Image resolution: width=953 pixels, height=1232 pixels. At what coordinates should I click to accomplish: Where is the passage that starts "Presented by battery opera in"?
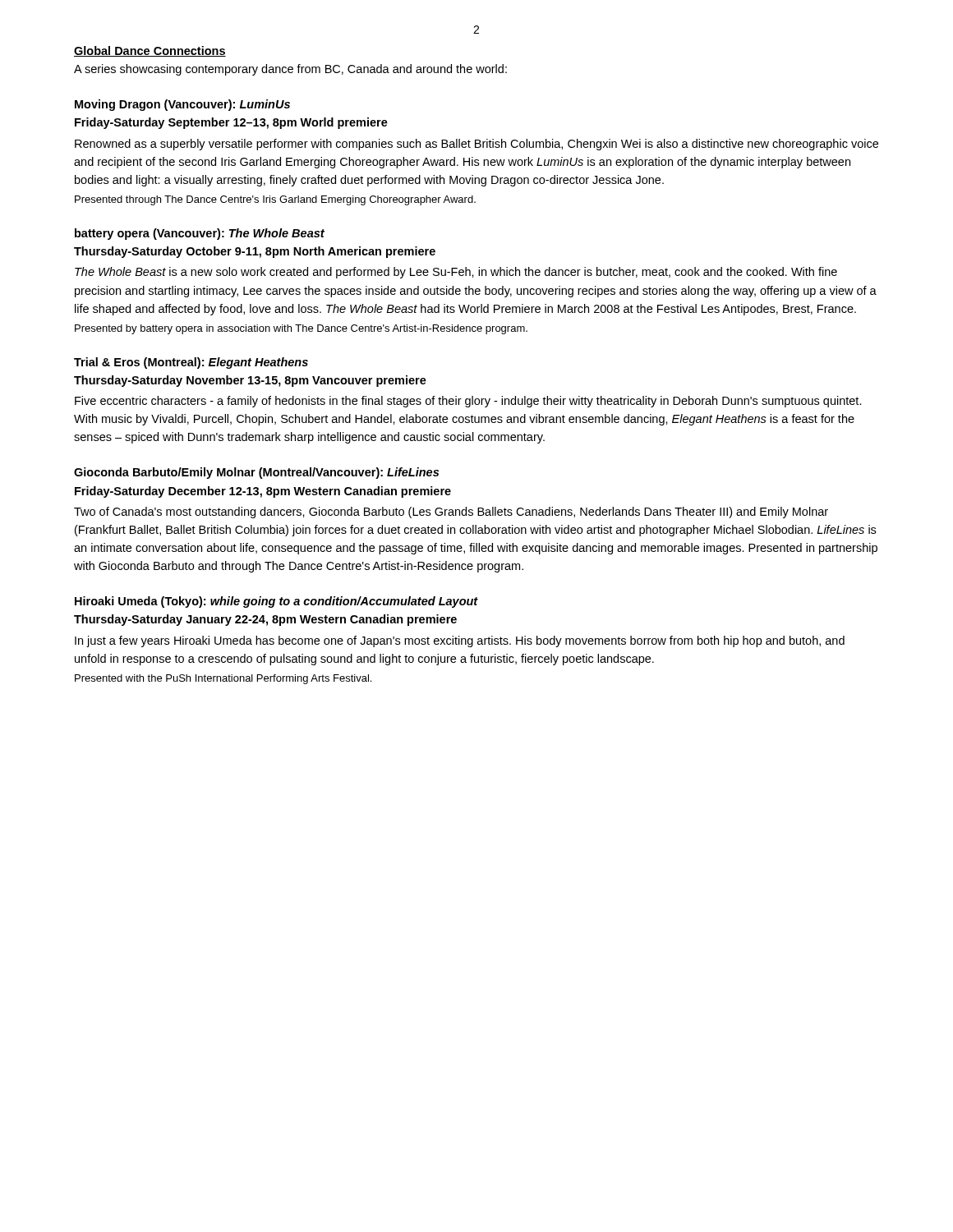click(301, 328)
